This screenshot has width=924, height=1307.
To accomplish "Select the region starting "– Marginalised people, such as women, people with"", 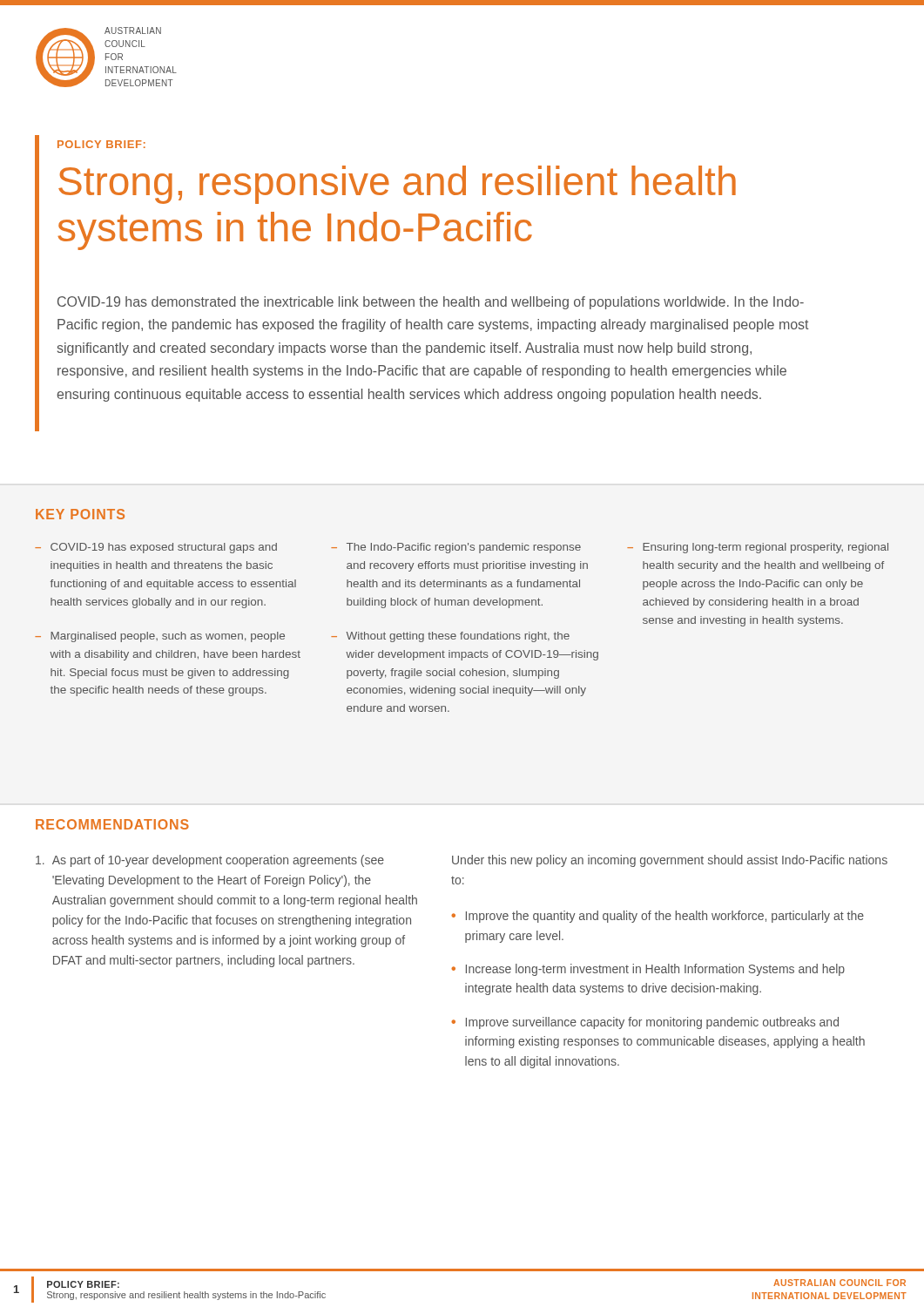I will point(170,664).
